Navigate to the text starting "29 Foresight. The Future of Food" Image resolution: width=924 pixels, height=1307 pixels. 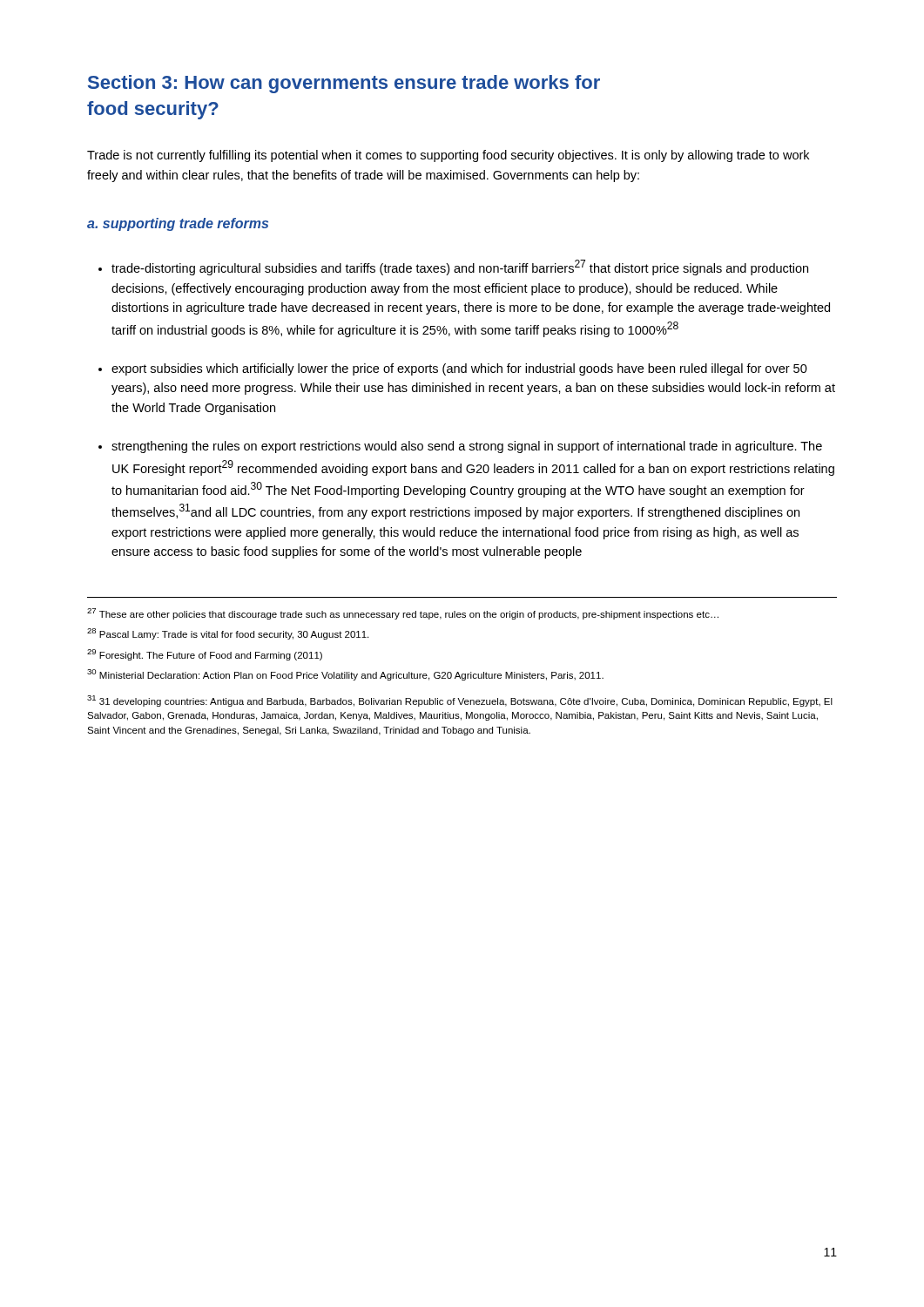click(x=205, y=653)
